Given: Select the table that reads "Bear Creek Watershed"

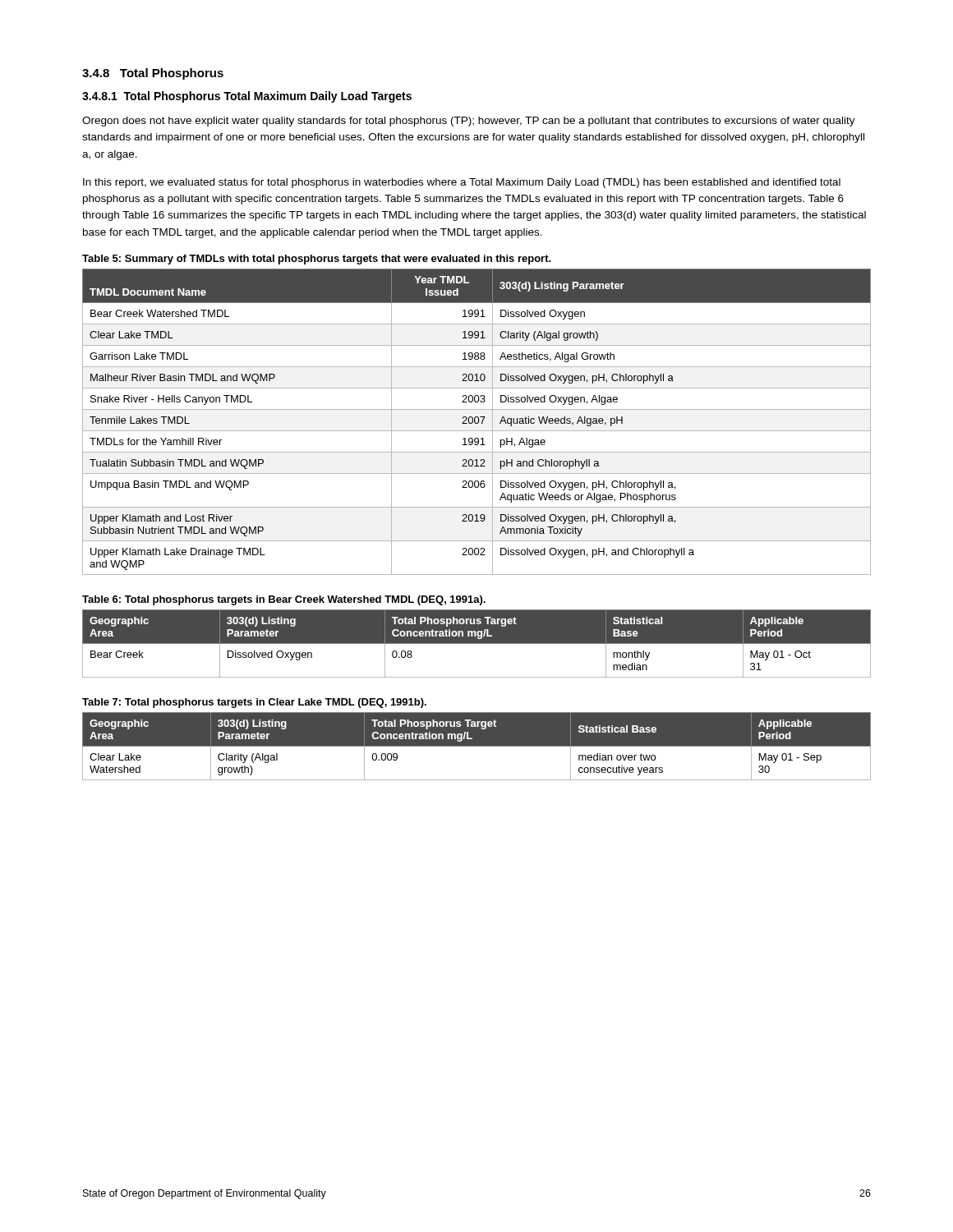Looking at the screenshot, I should [x=476, y=422].
